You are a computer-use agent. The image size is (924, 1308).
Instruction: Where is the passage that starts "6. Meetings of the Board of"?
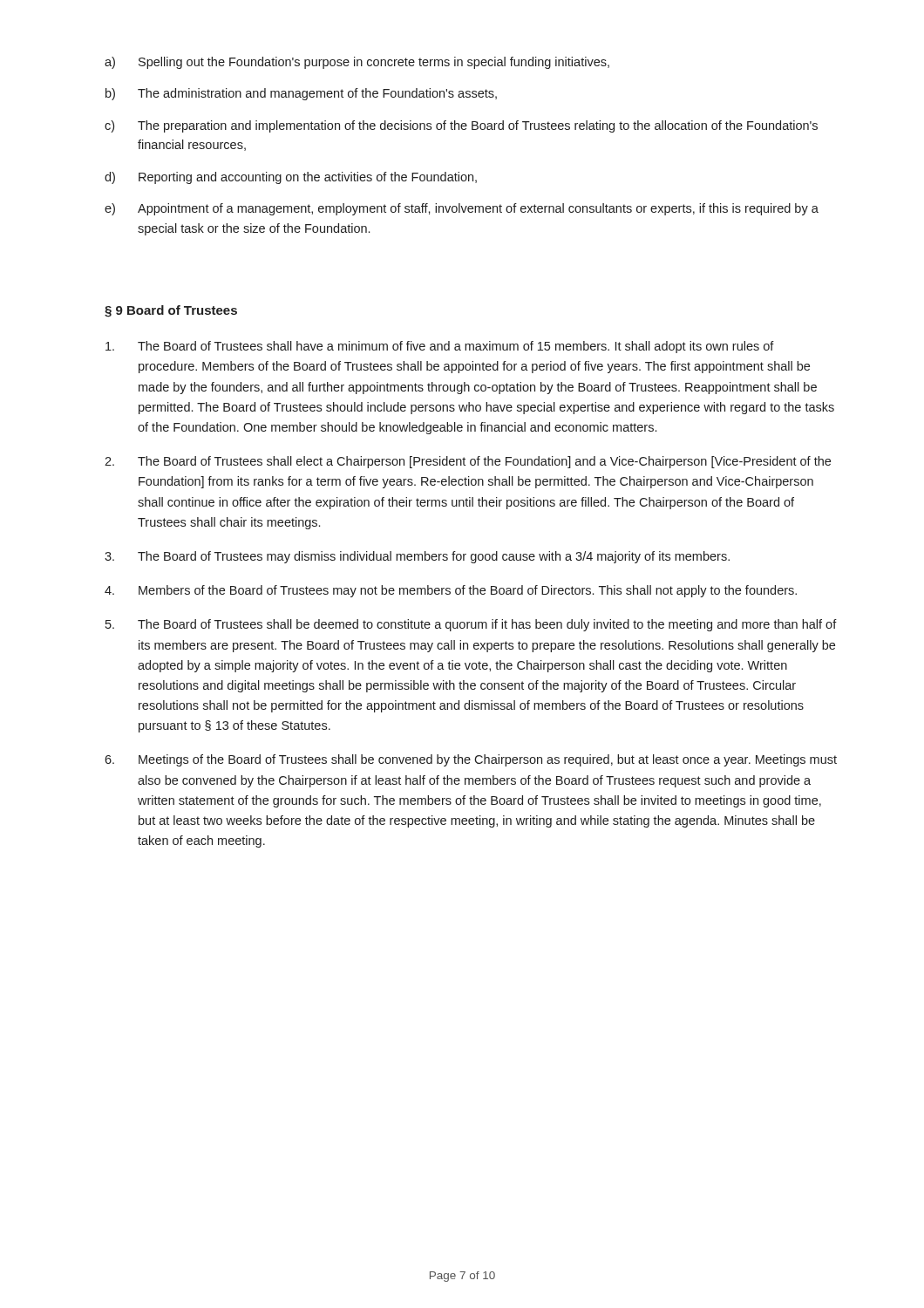click(x=471, y=801)
